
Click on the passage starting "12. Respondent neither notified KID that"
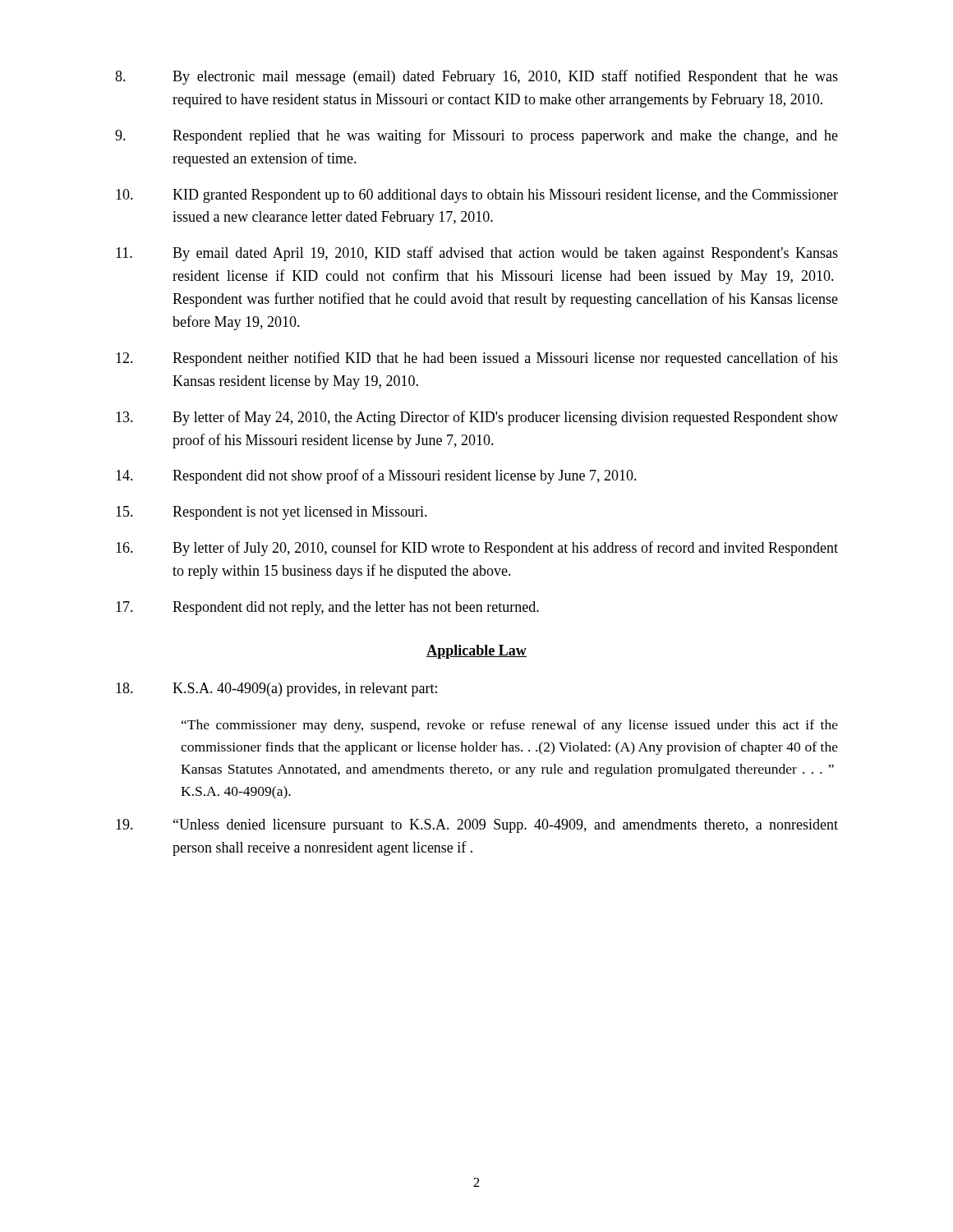tap(476, 370)
